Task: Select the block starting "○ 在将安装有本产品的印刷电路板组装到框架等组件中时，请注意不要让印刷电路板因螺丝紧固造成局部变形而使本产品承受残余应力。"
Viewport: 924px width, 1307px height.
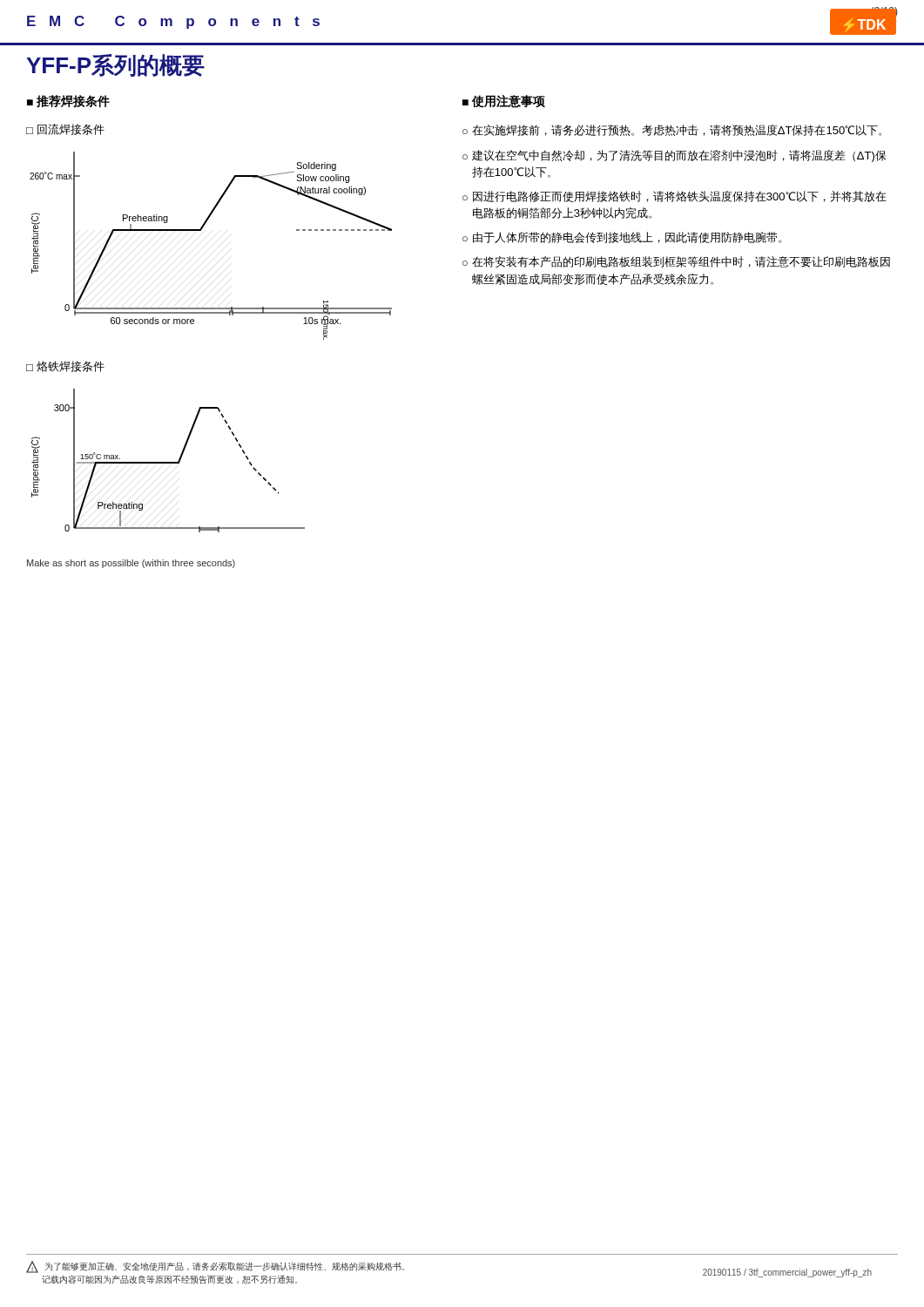Action: 679,271
